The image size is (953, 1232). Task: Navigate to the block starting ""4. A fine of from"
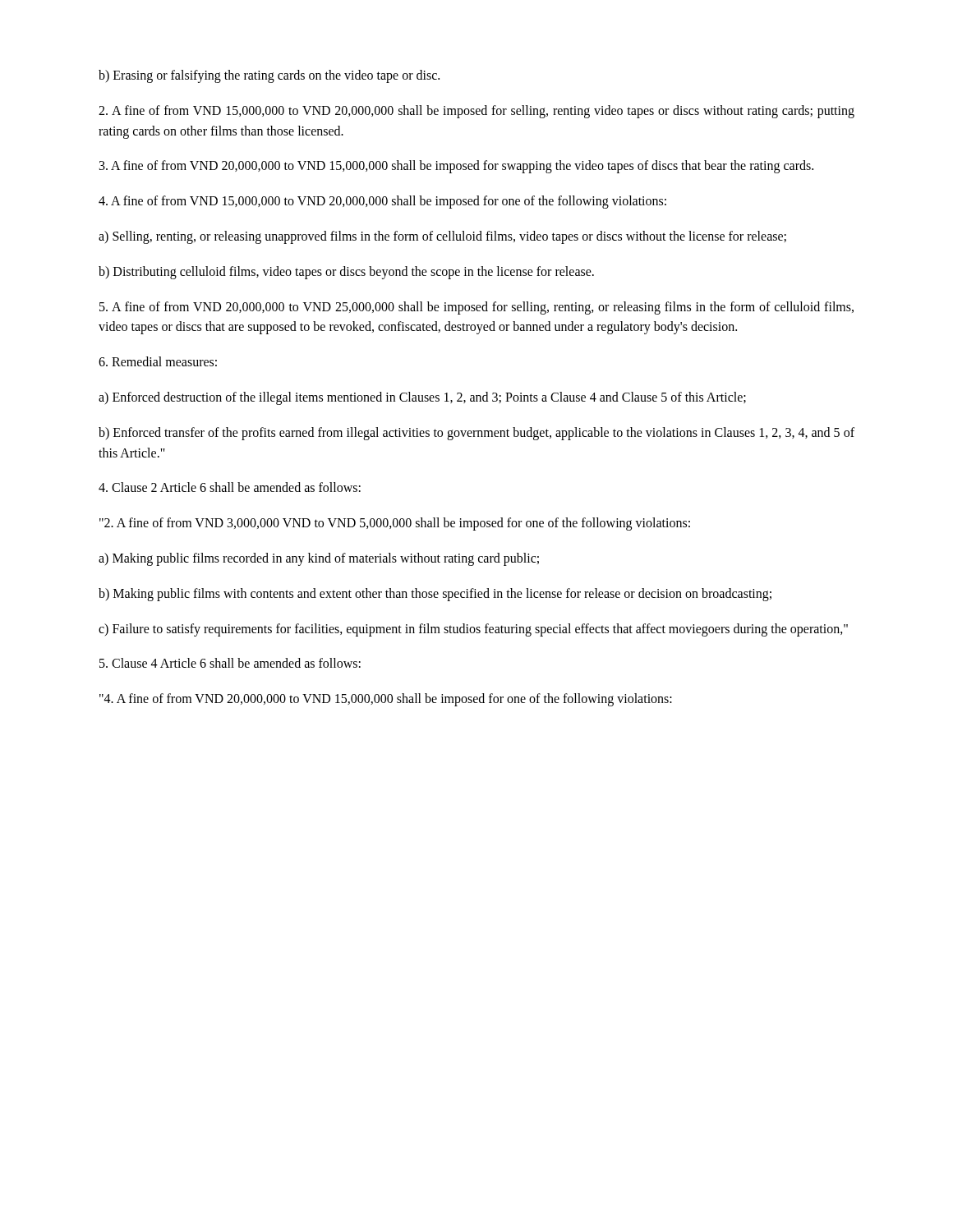click(386, 699)
